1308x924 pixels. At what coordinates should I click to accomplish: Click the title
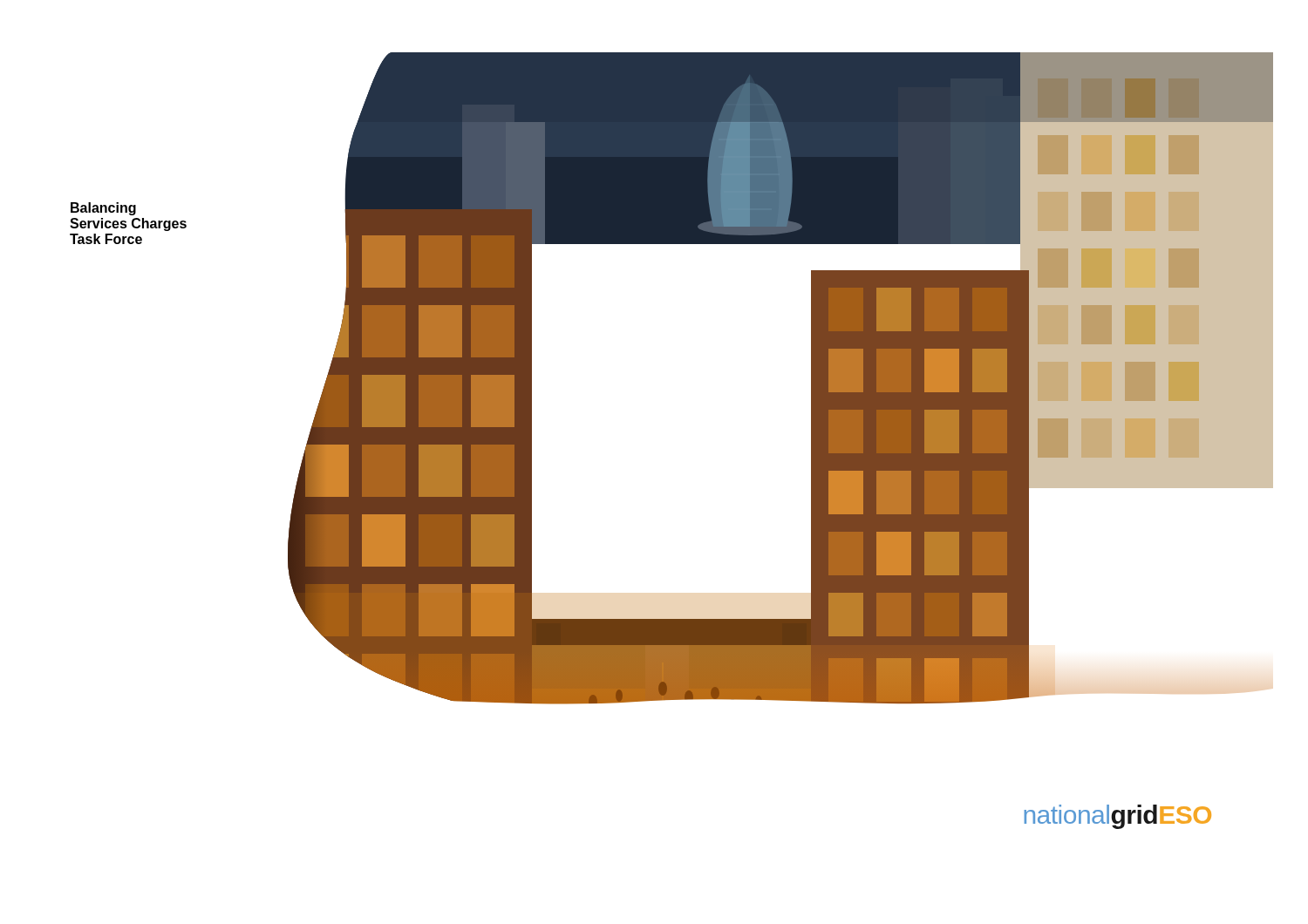coord(128,224)
